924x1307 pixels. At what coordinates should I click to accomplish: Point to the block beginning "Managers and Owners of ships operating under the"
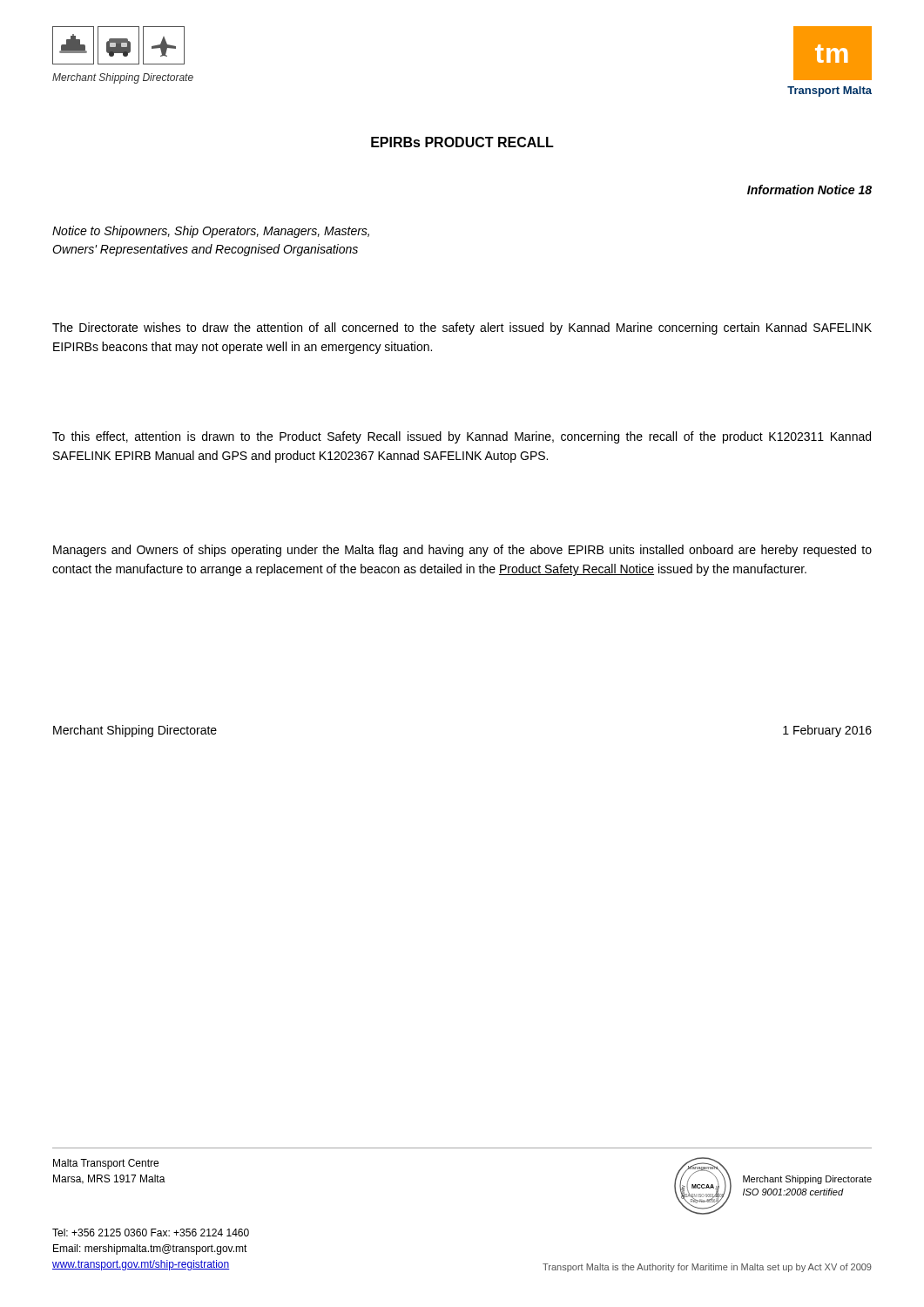(462, 560)
